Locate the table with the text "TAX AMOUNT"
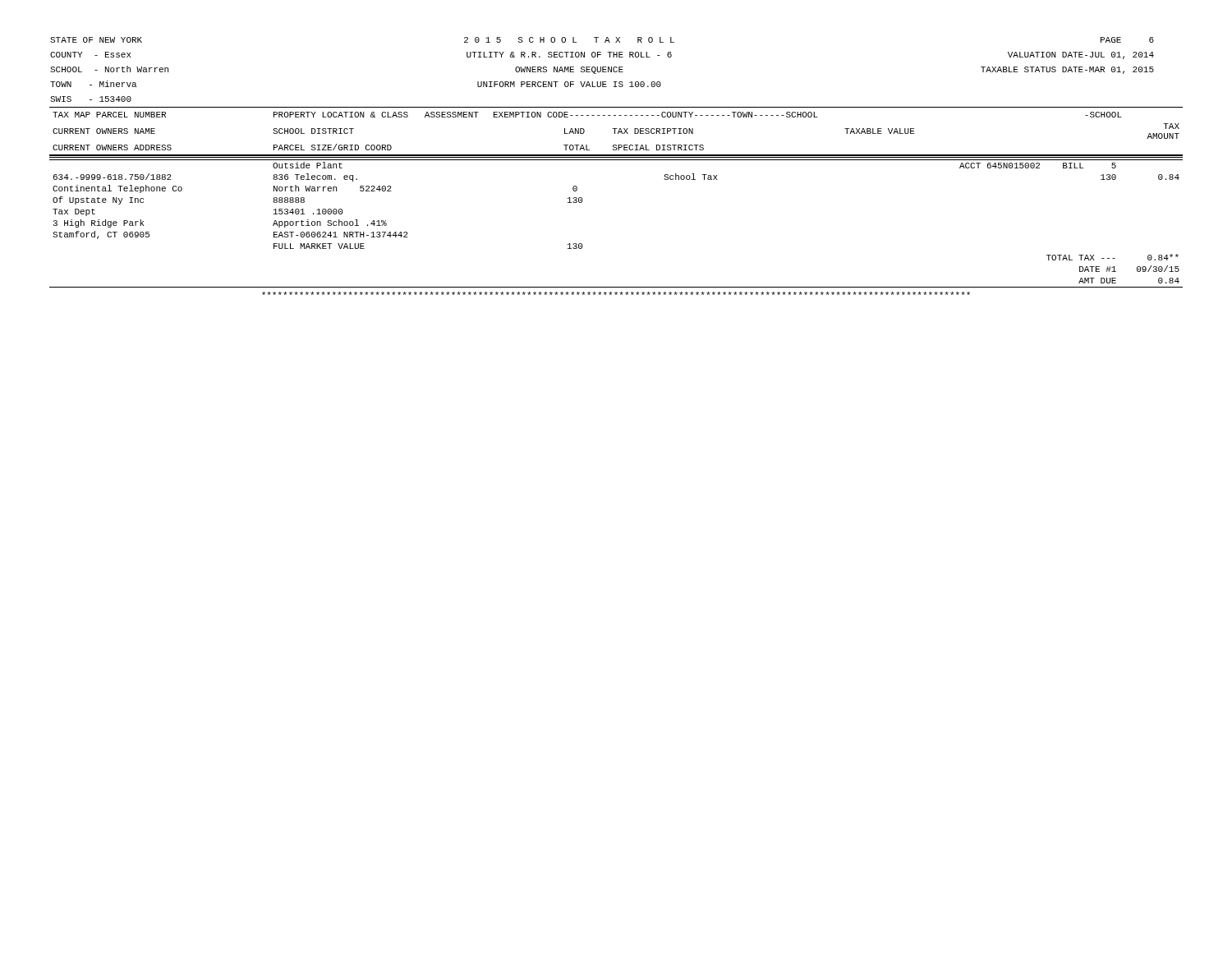The height and width of the screenshot is (953, 1232). tap(616, 207)
